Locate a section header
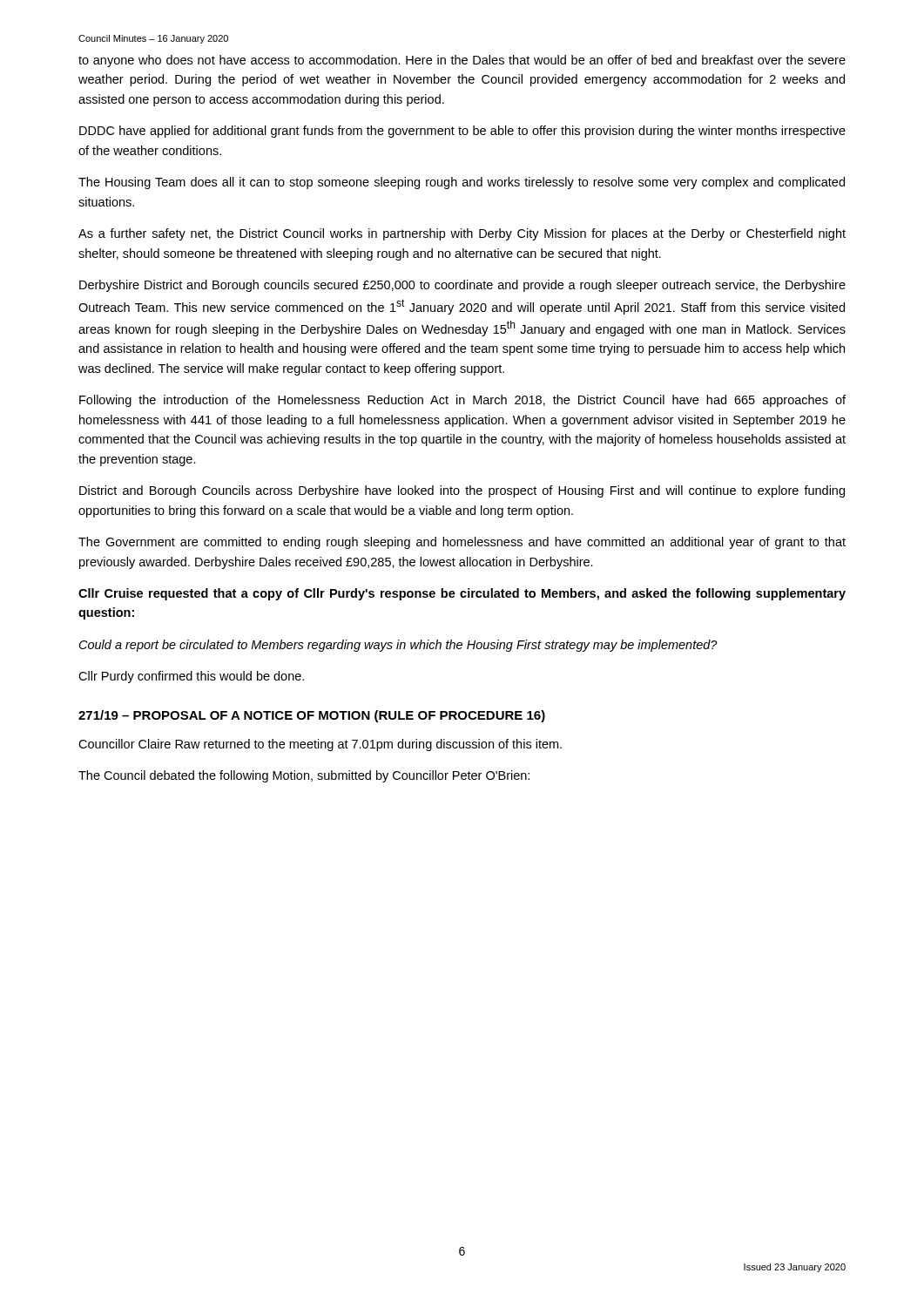 click(312, 715)
